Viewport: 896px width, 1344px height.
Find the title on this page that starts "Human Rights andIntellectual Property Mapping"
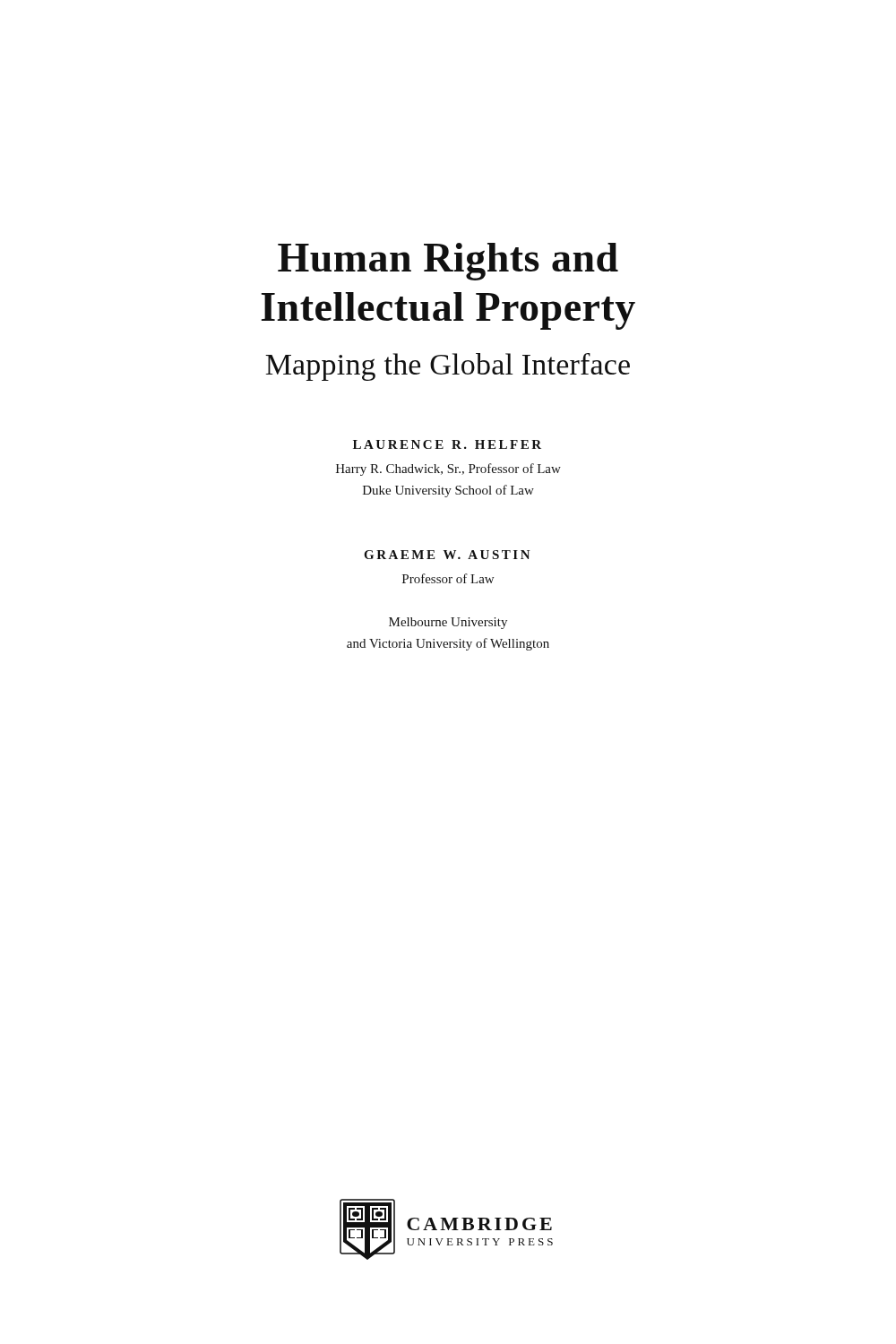tap(448, 307)
